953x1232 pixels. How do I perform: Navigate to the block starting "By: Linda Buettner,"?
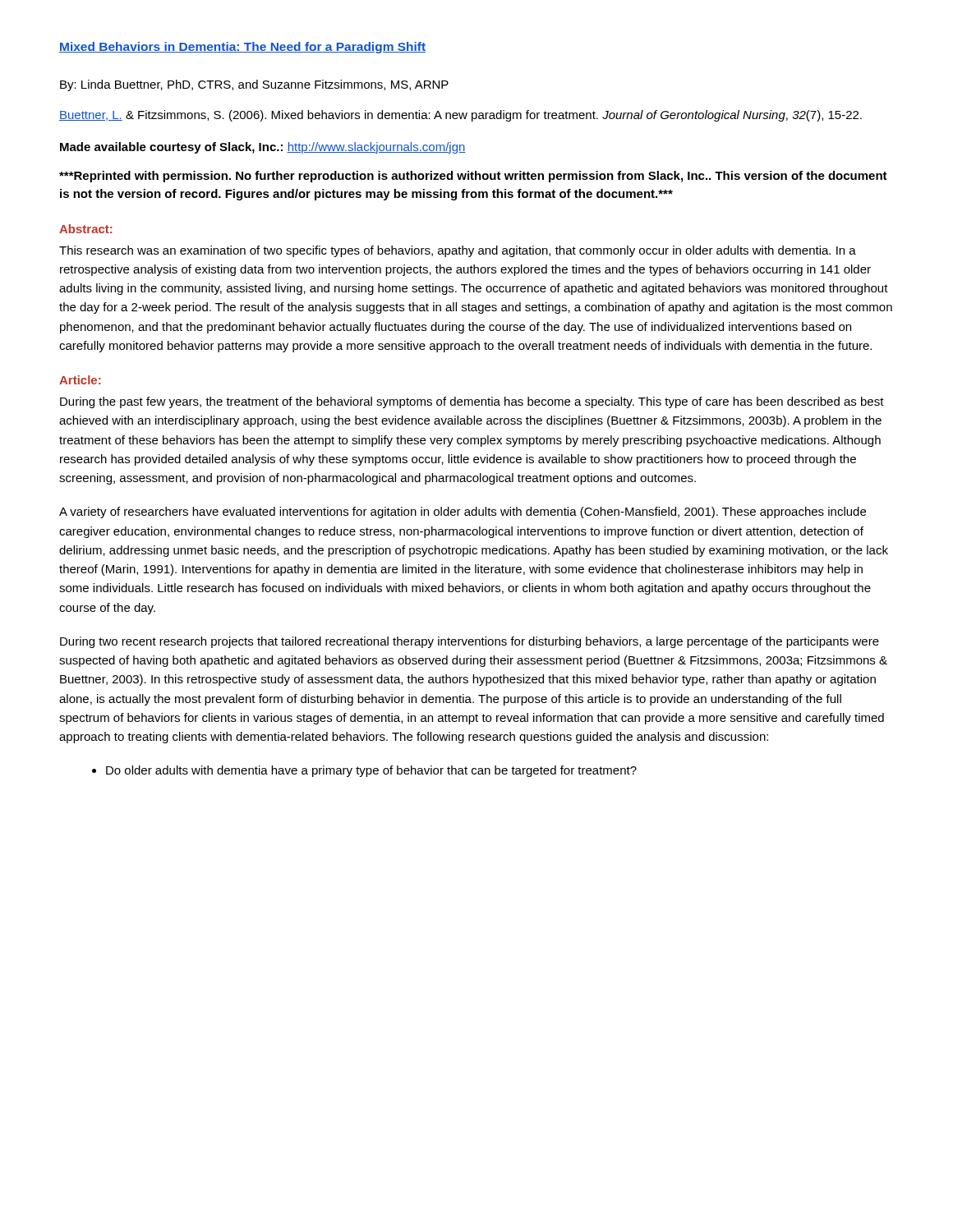tap(254, 84)
